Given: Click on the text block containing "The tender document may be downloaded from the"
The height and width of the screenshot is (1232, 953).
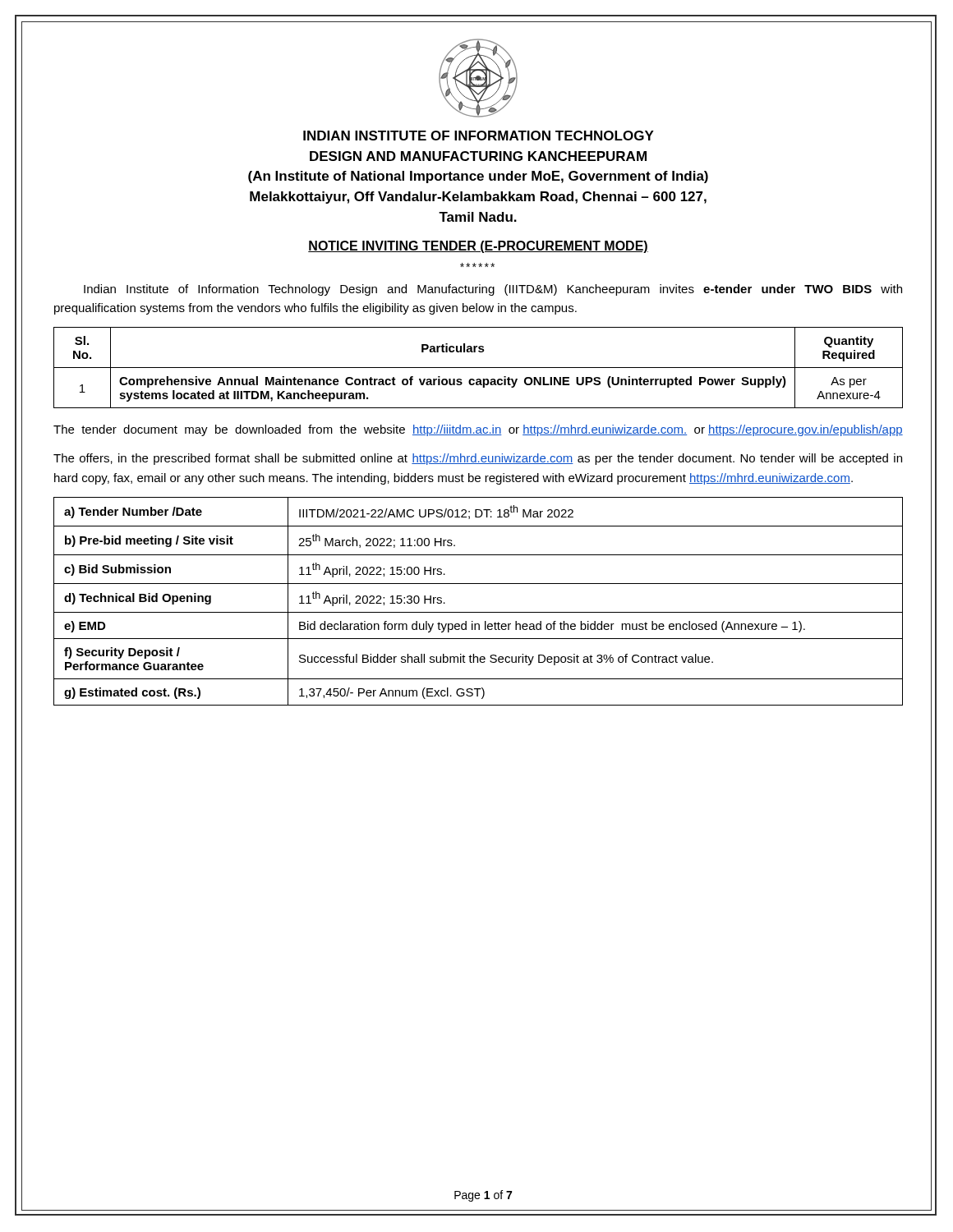Looking at the screenshot, I should click(x=478, y=429).
